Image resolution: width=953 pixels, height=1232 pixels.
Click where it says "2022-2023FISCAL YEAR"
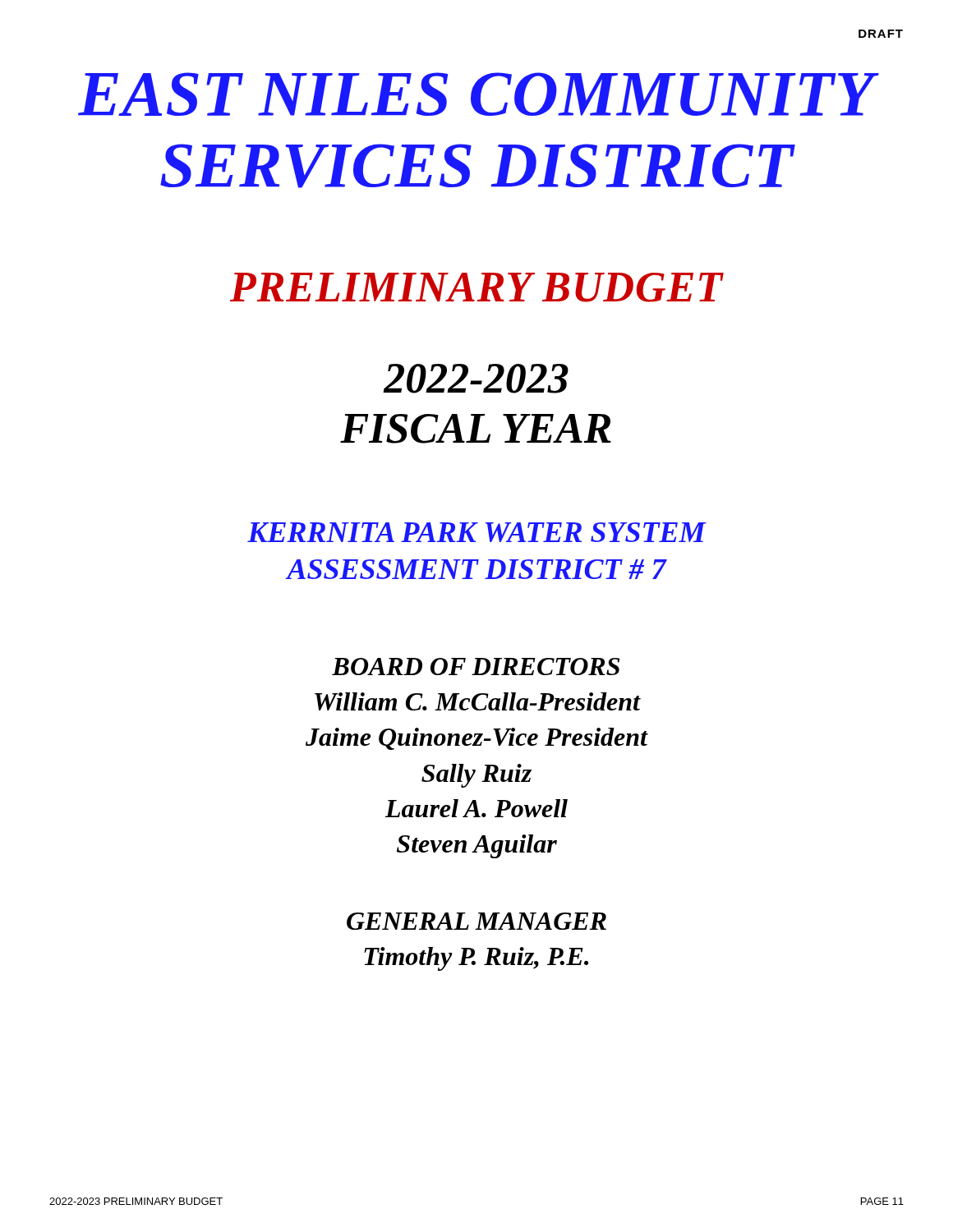pos(476,404)
